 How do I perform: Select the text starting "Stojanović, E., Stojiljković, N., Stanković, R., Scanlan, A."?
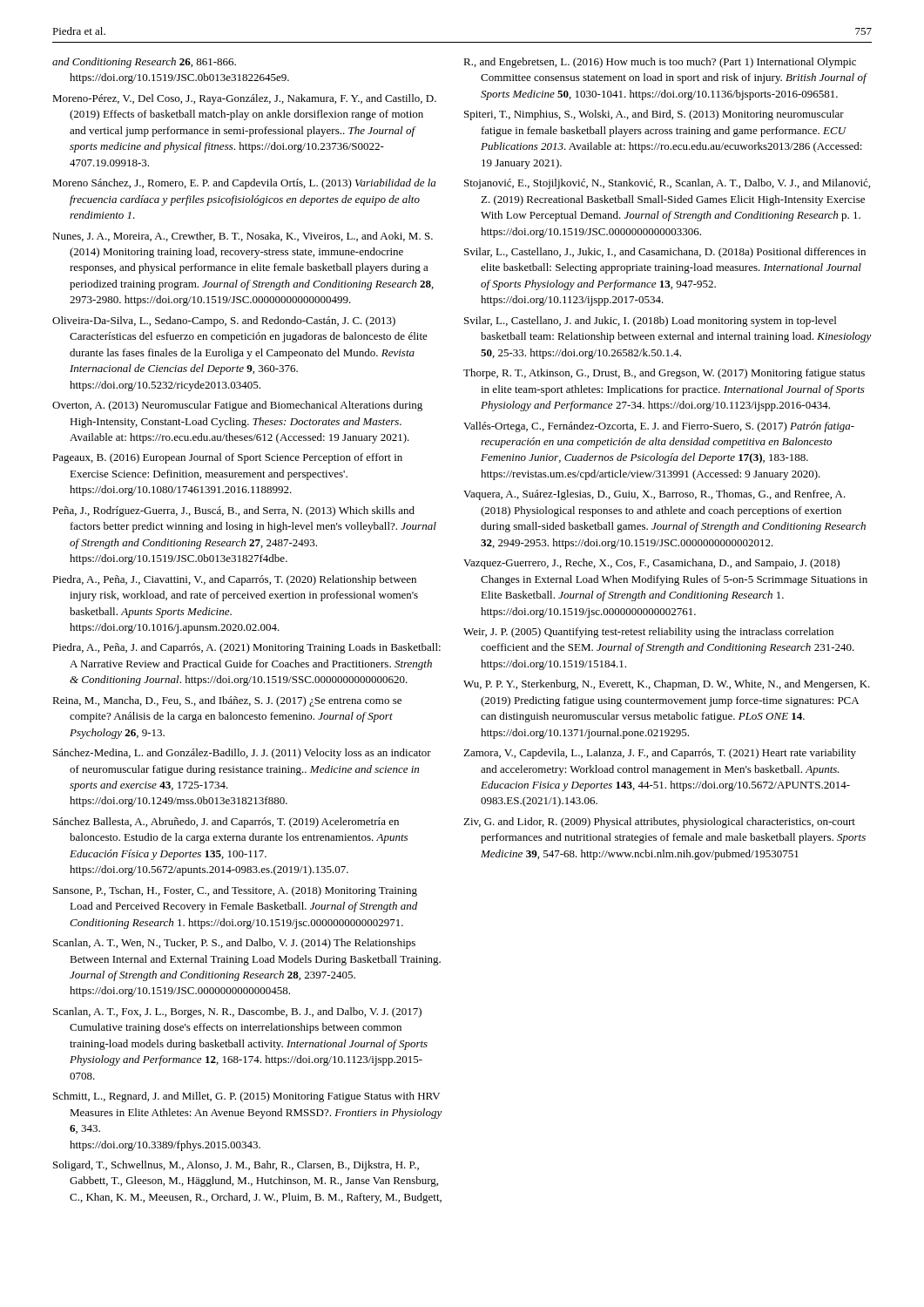(667, 207)
